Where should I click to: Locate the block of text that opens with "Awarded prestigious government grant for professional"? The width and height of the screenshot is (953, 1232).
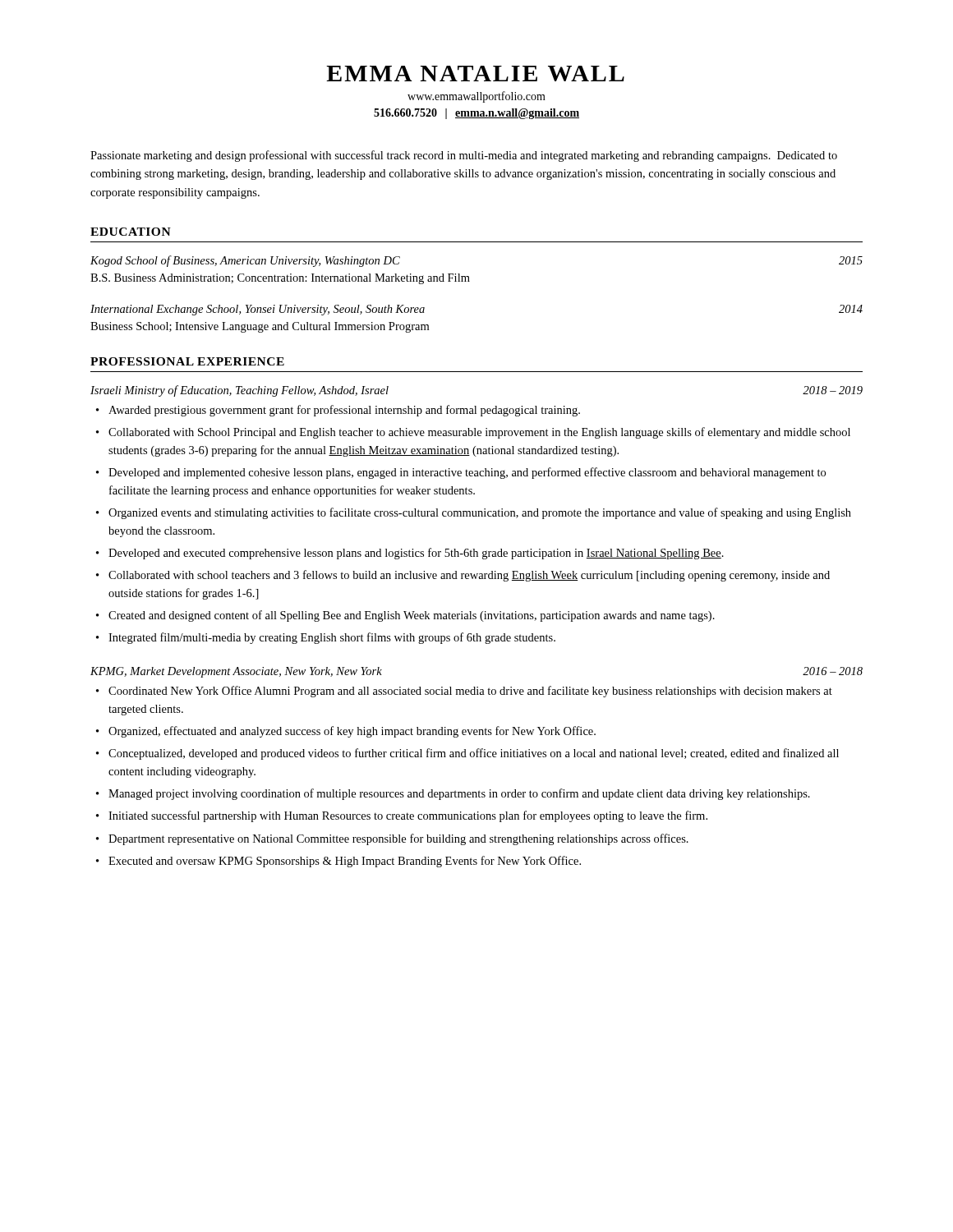pyautogui.click(x=345, y=410)
